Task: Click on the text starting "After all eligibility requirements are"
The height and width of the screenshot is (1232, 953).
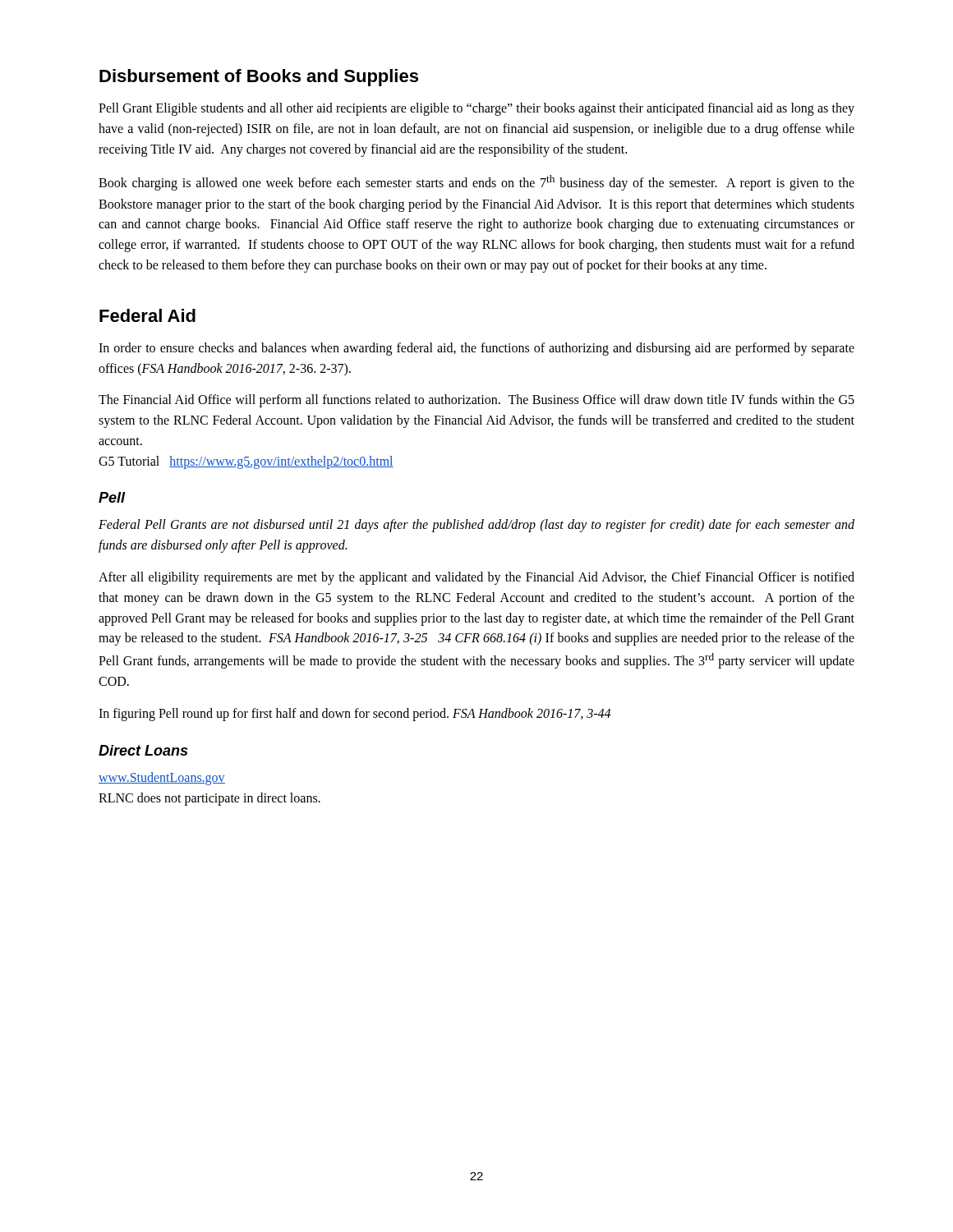Action: pos(476,630)
